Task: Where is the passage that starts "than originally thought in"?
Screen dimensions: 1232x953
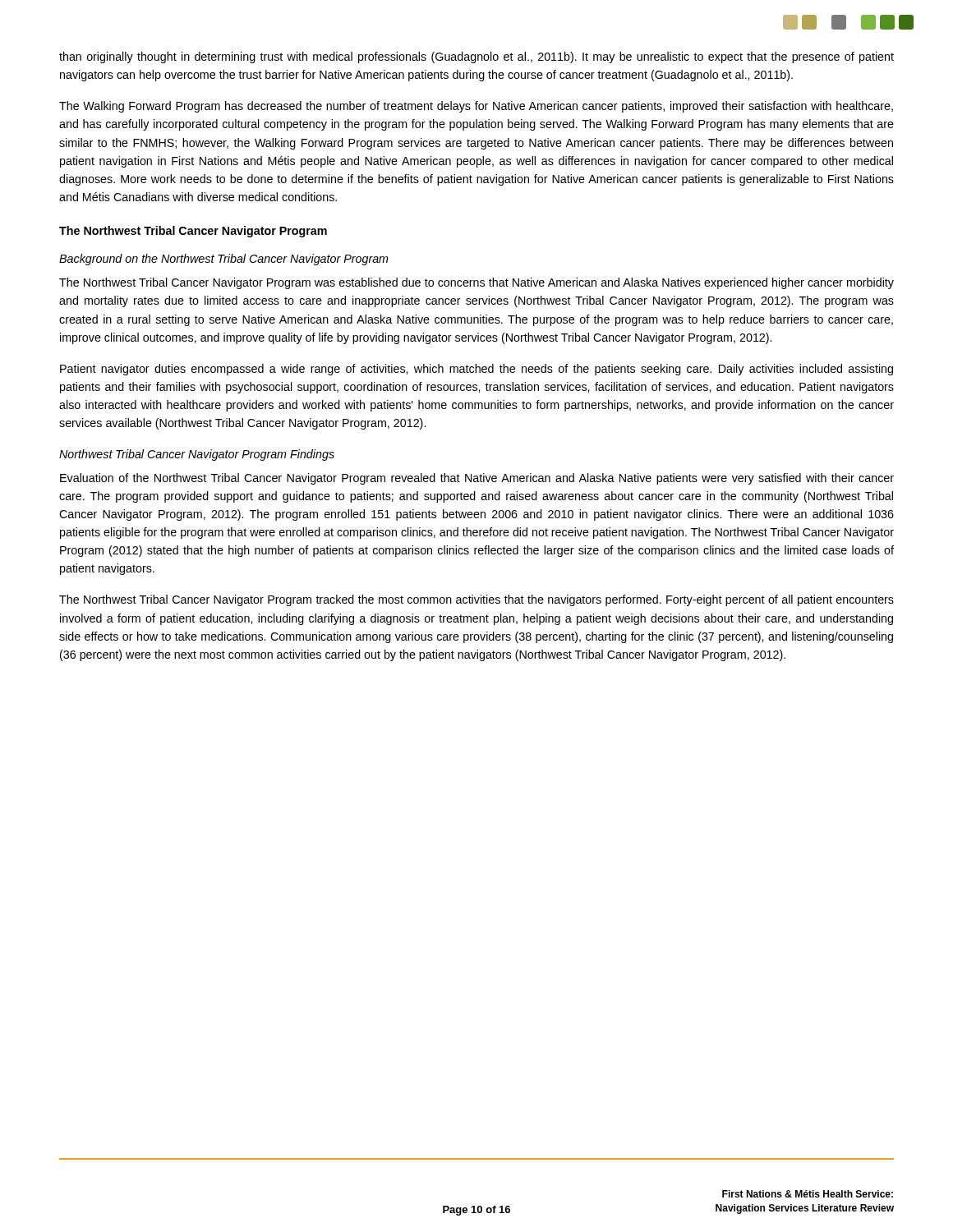Action: point(476,66)
